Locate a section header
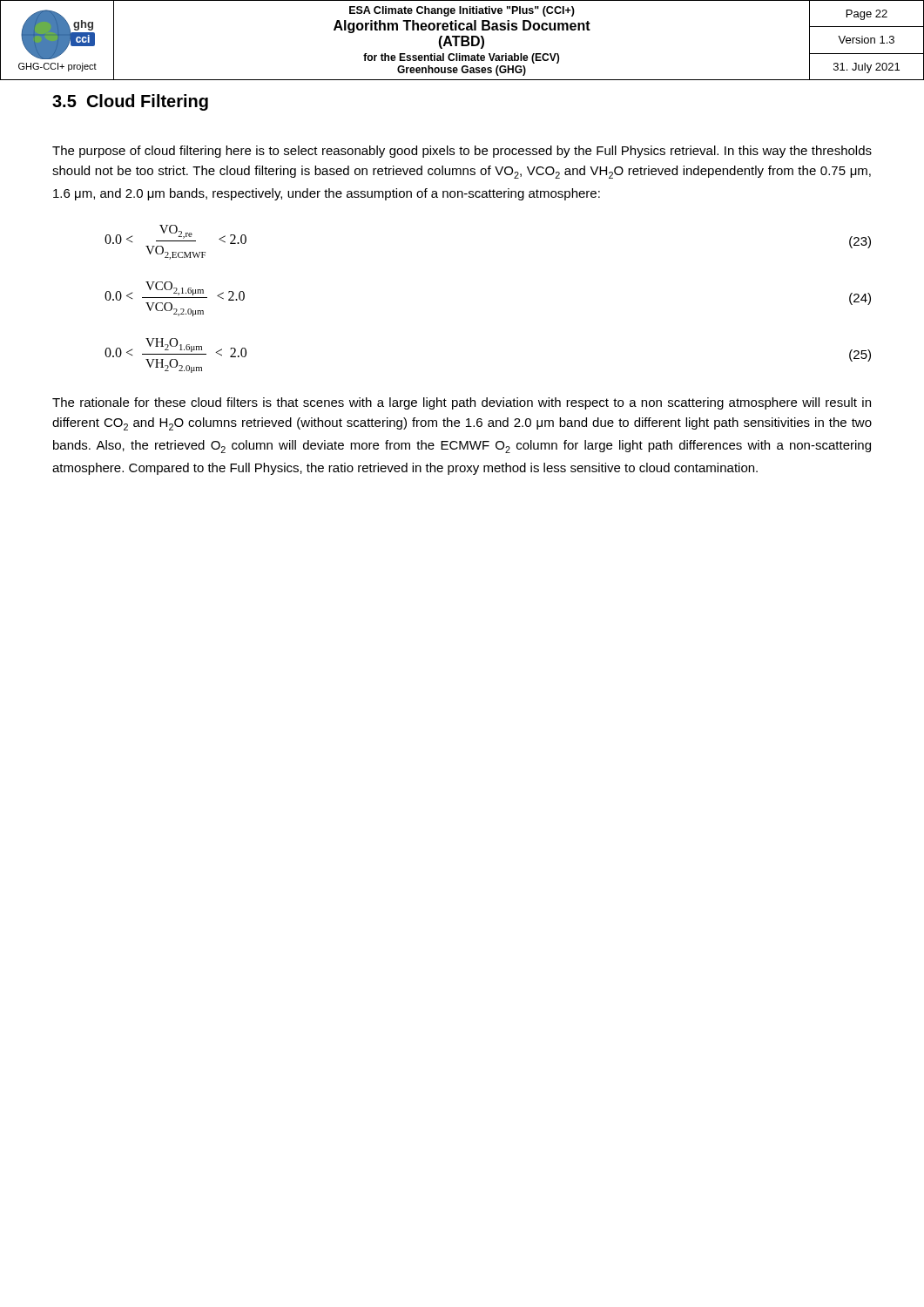924x1307 pixels. [x=131, y=101]
